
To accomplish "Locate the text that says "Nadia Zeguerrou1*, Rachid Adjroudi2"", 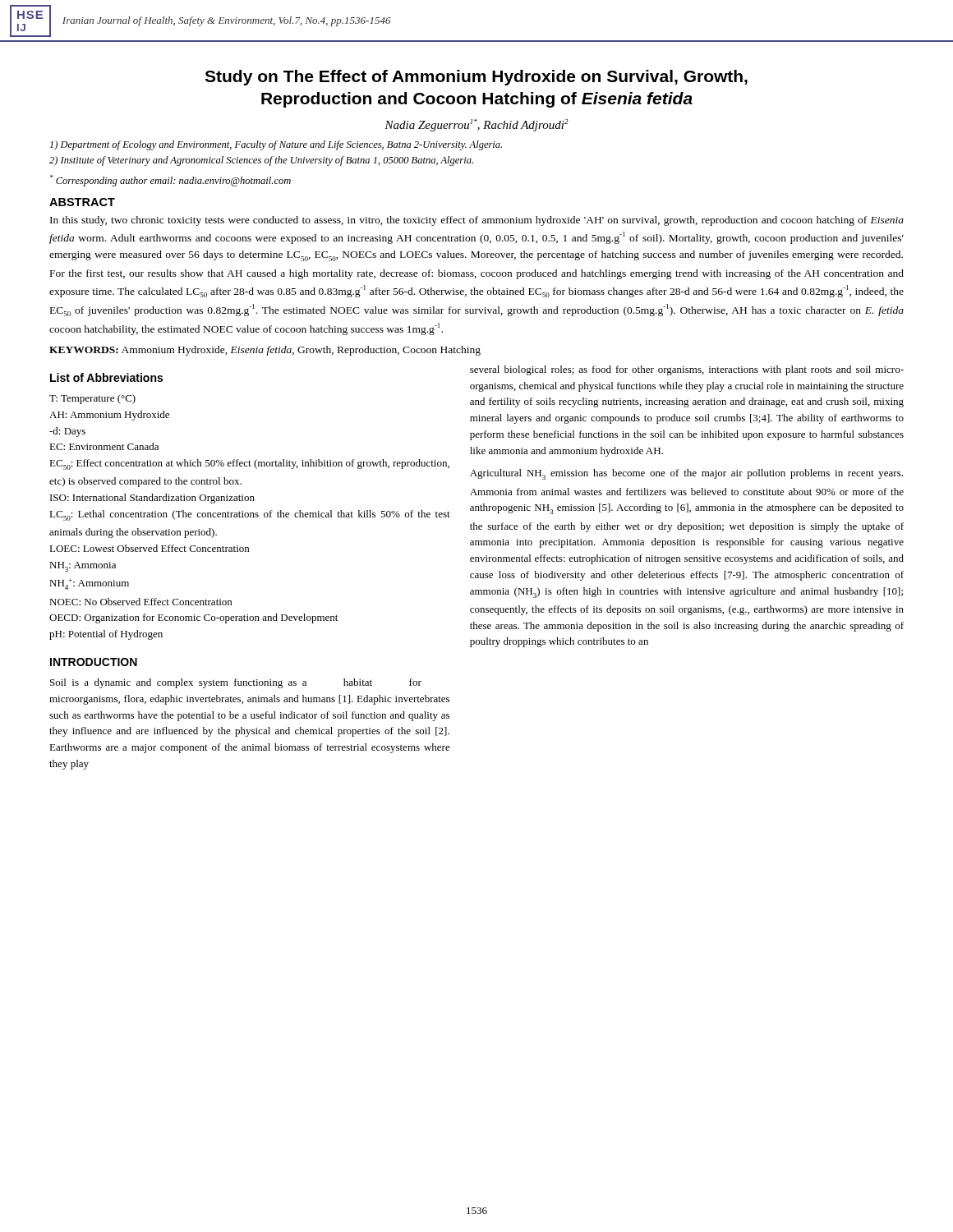I will [476, 125].
